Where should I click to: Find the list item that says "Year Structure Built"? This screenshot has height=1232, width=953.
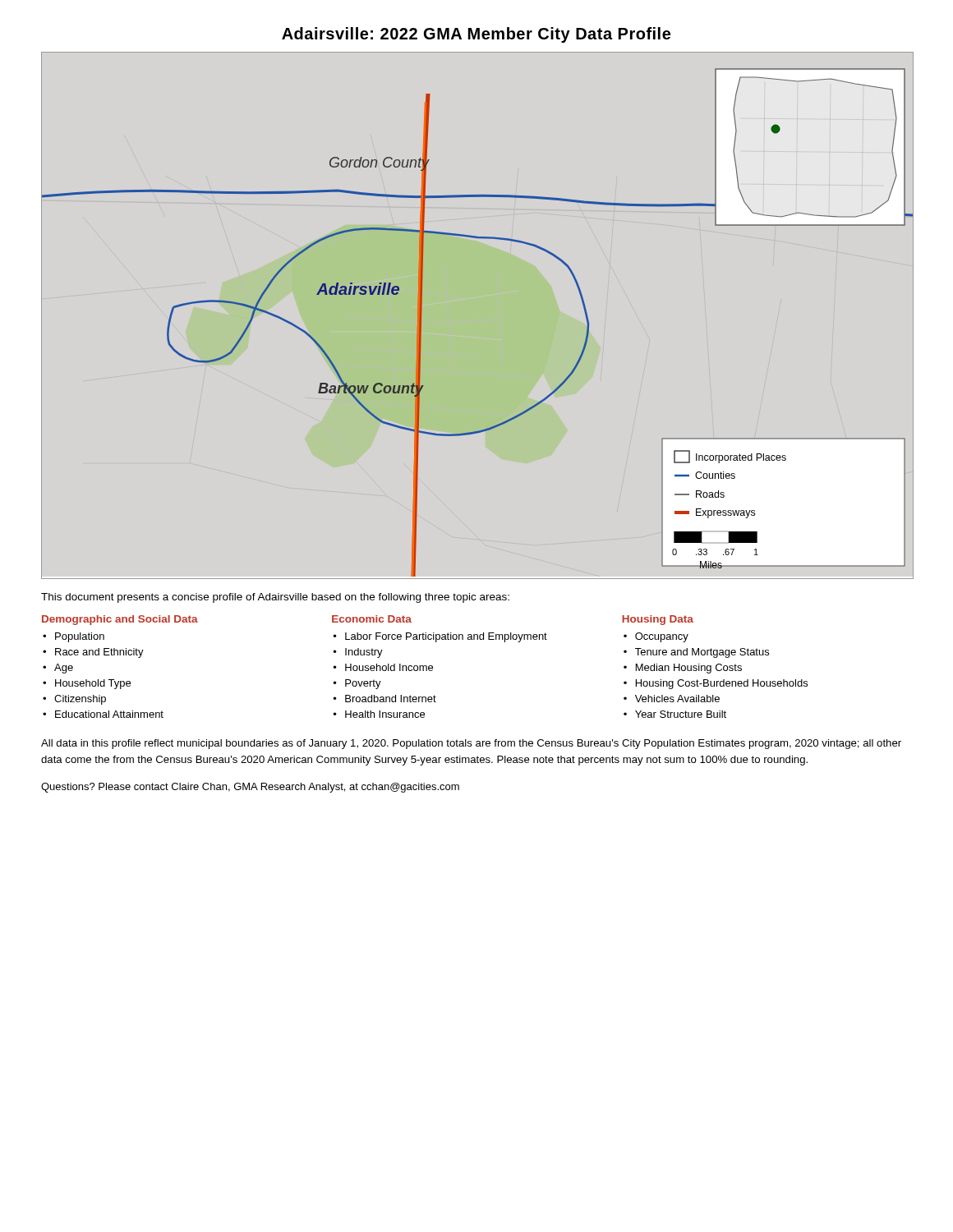(681, 714)
